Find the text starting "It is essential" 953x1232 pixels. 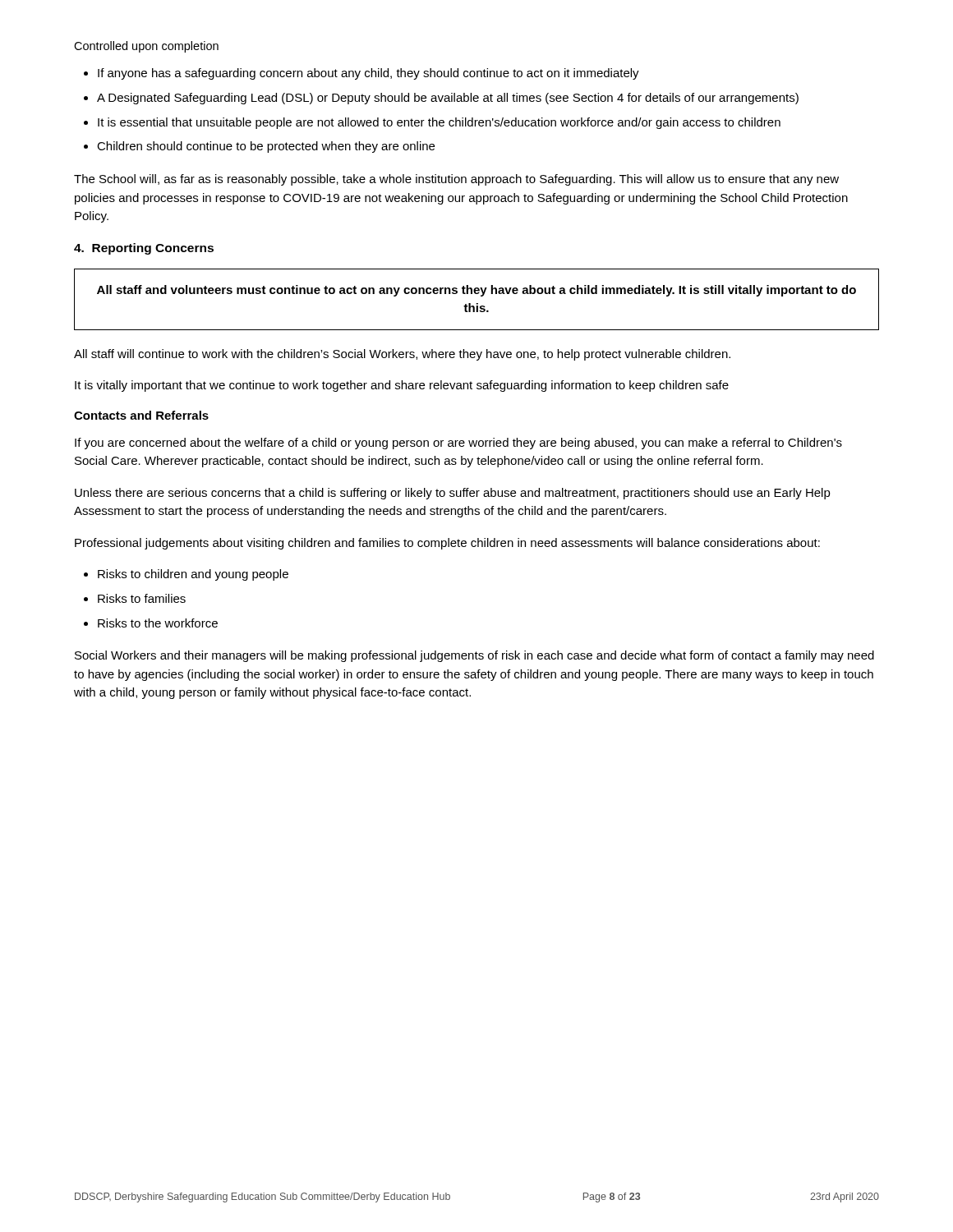488,122
